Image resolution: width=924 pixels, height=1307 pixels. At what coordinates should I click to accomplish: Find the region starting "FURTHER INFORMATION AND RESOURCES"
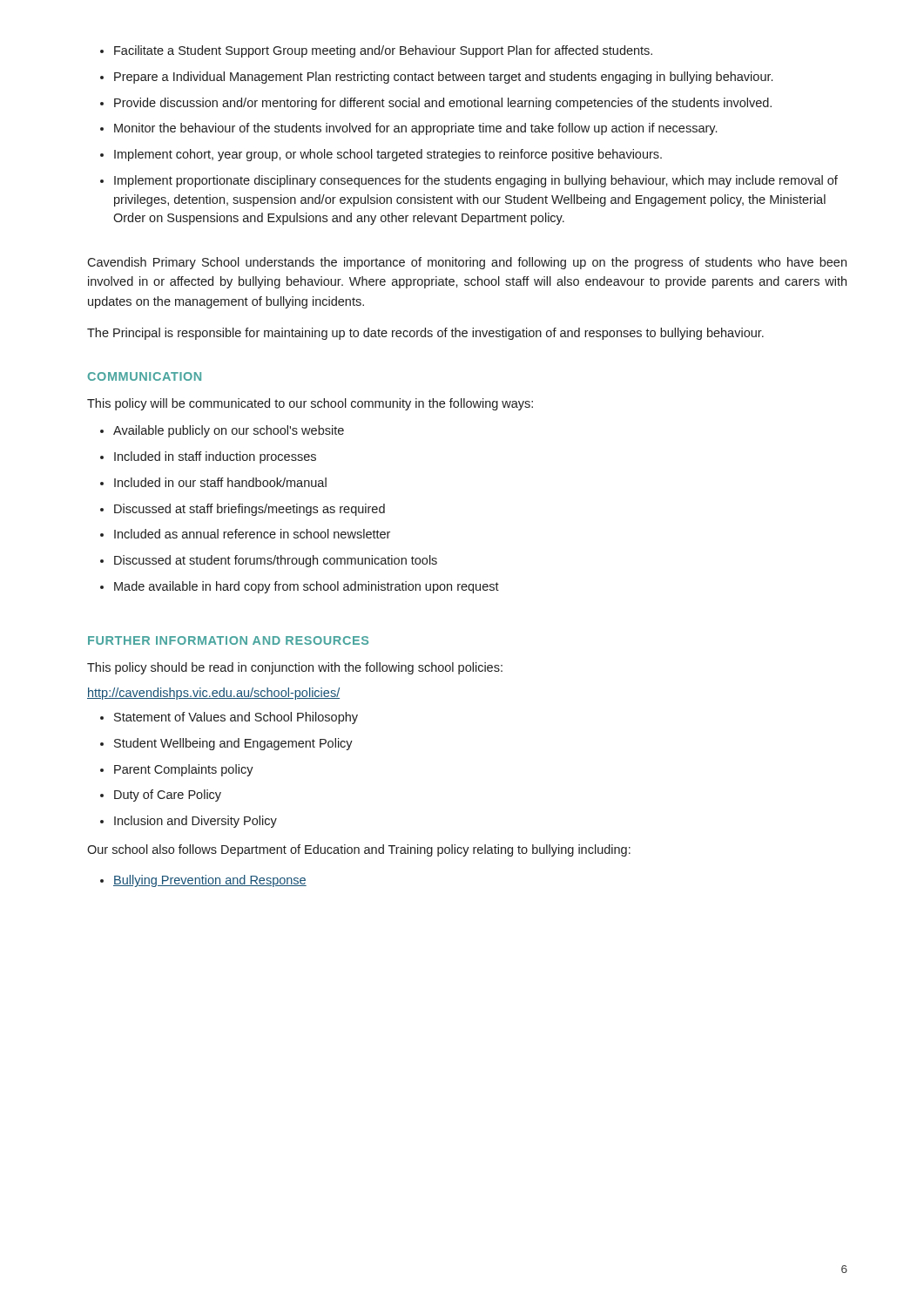click(x=228, y=640)
